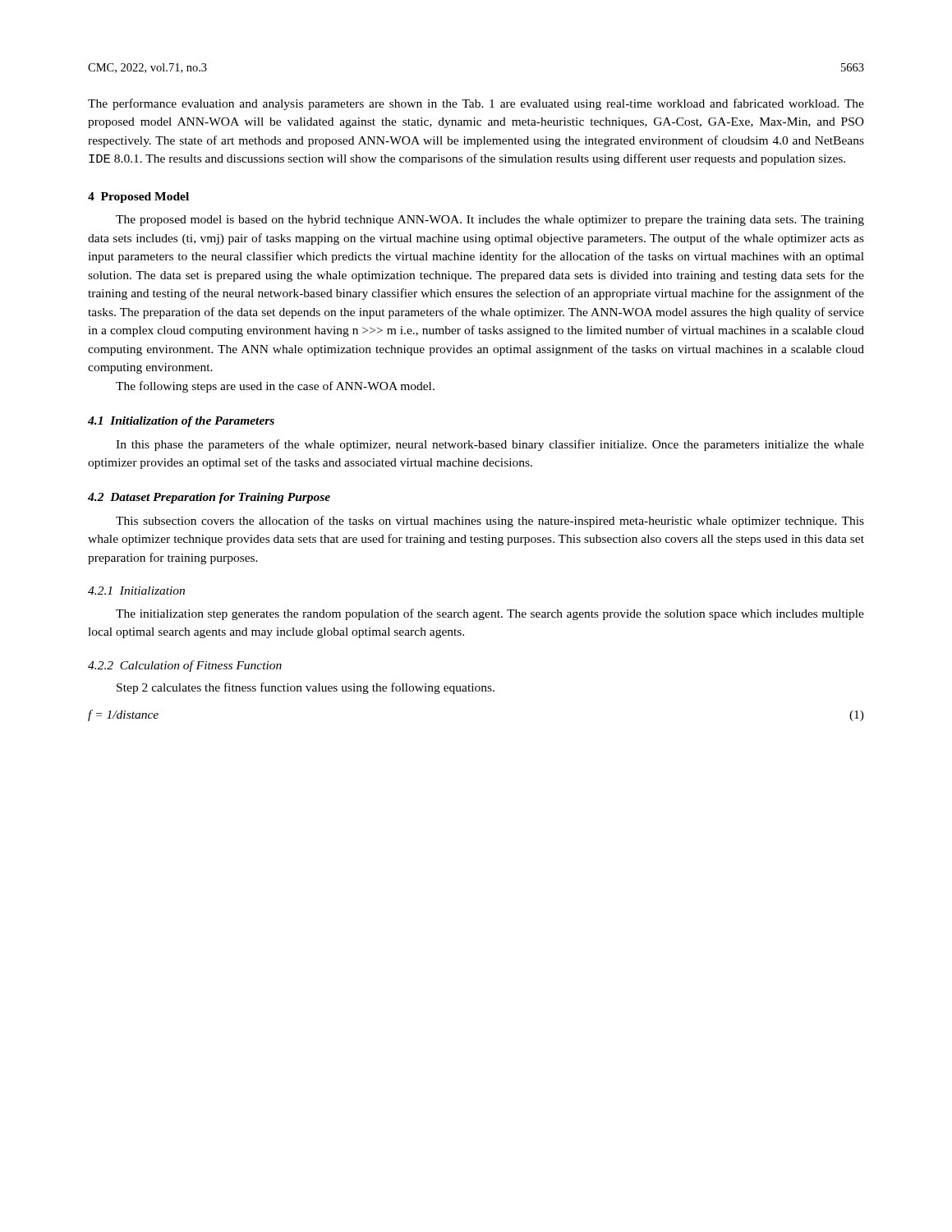Navigate to the element starting "4 Proposed Model"
This screenshot has height=1232, width=952.
(x=139, y=196)
